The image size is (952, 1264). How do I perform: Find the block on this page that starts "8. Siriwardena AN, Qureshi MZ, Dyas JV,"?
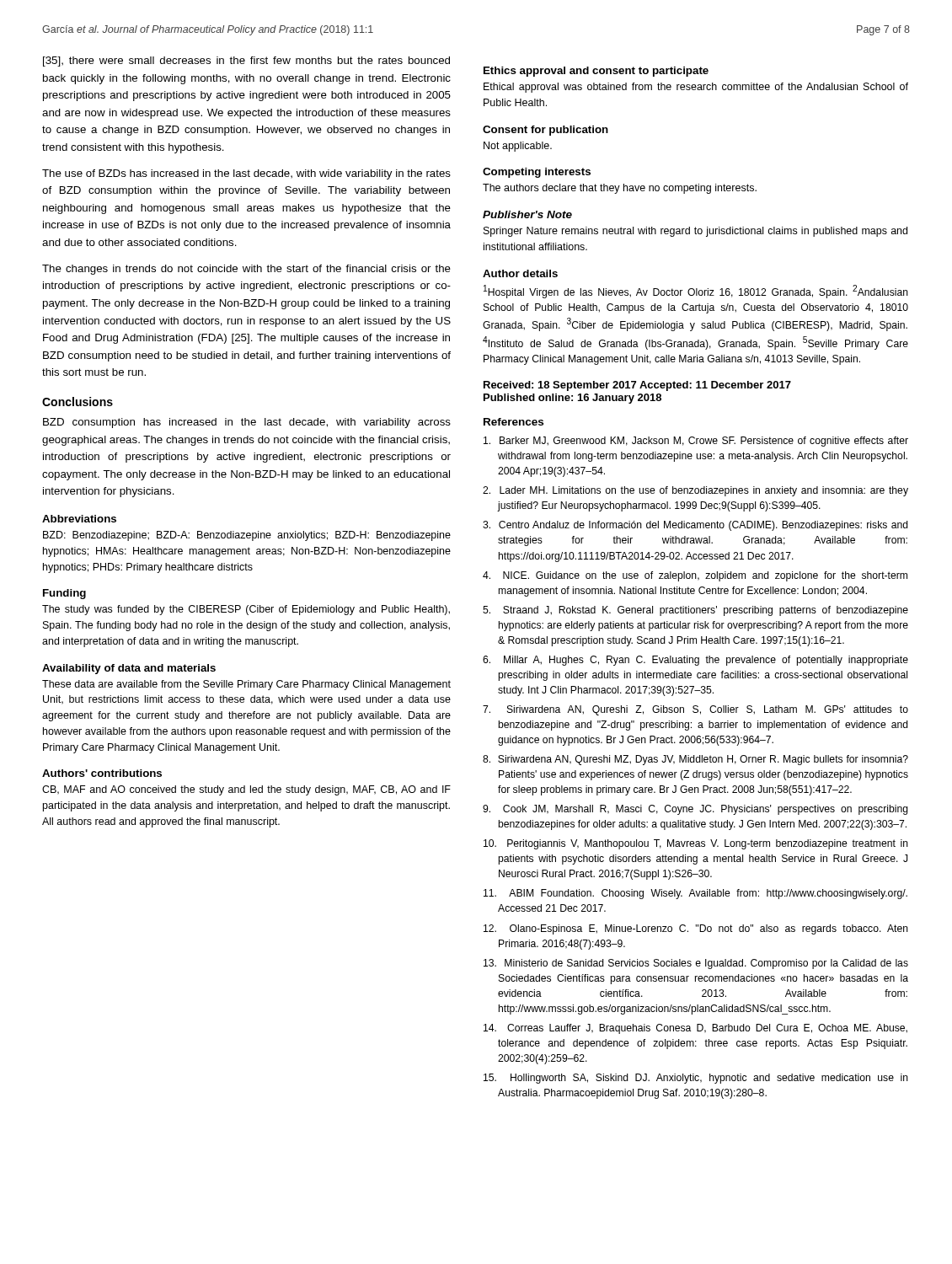[x=695, y=774]
